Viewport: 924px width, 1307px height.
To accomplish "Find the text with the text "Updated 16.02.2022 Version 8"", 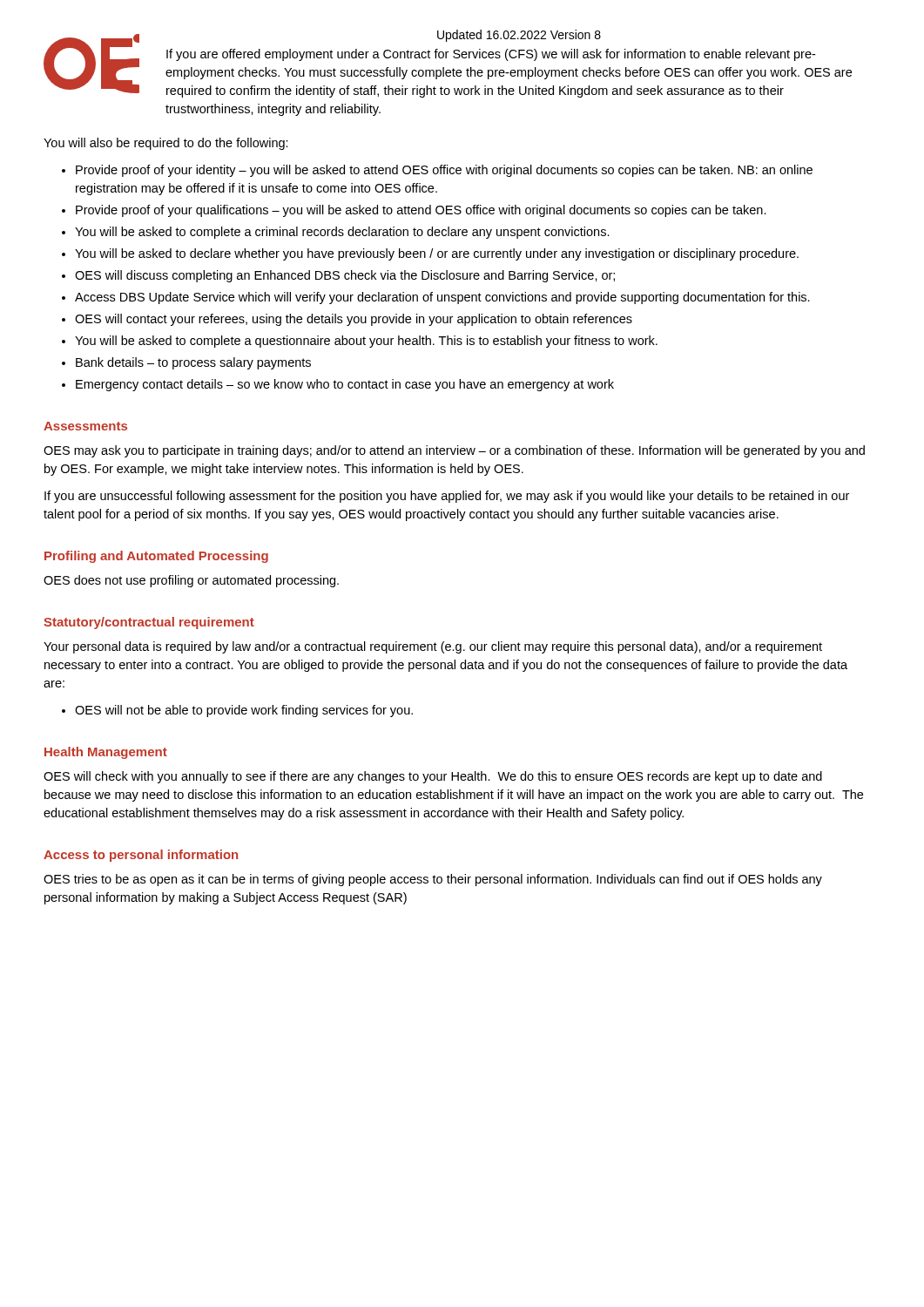I will coord(519,35).
